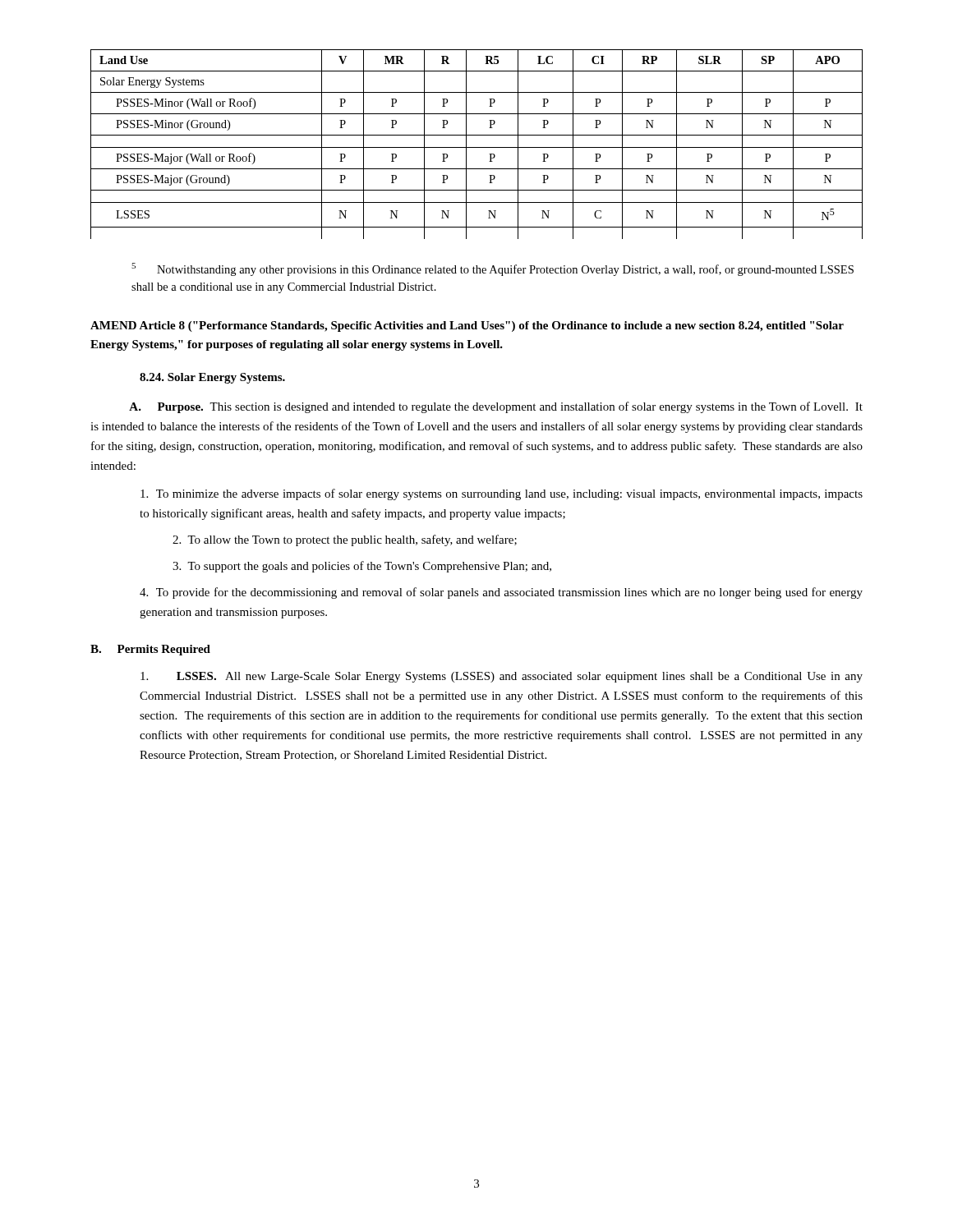Image resolution: width=953 pixels, height=1232 pixels.
Task: Find the block on this page that starts "3. To support the goals and policies"
Action: (362, 566)
